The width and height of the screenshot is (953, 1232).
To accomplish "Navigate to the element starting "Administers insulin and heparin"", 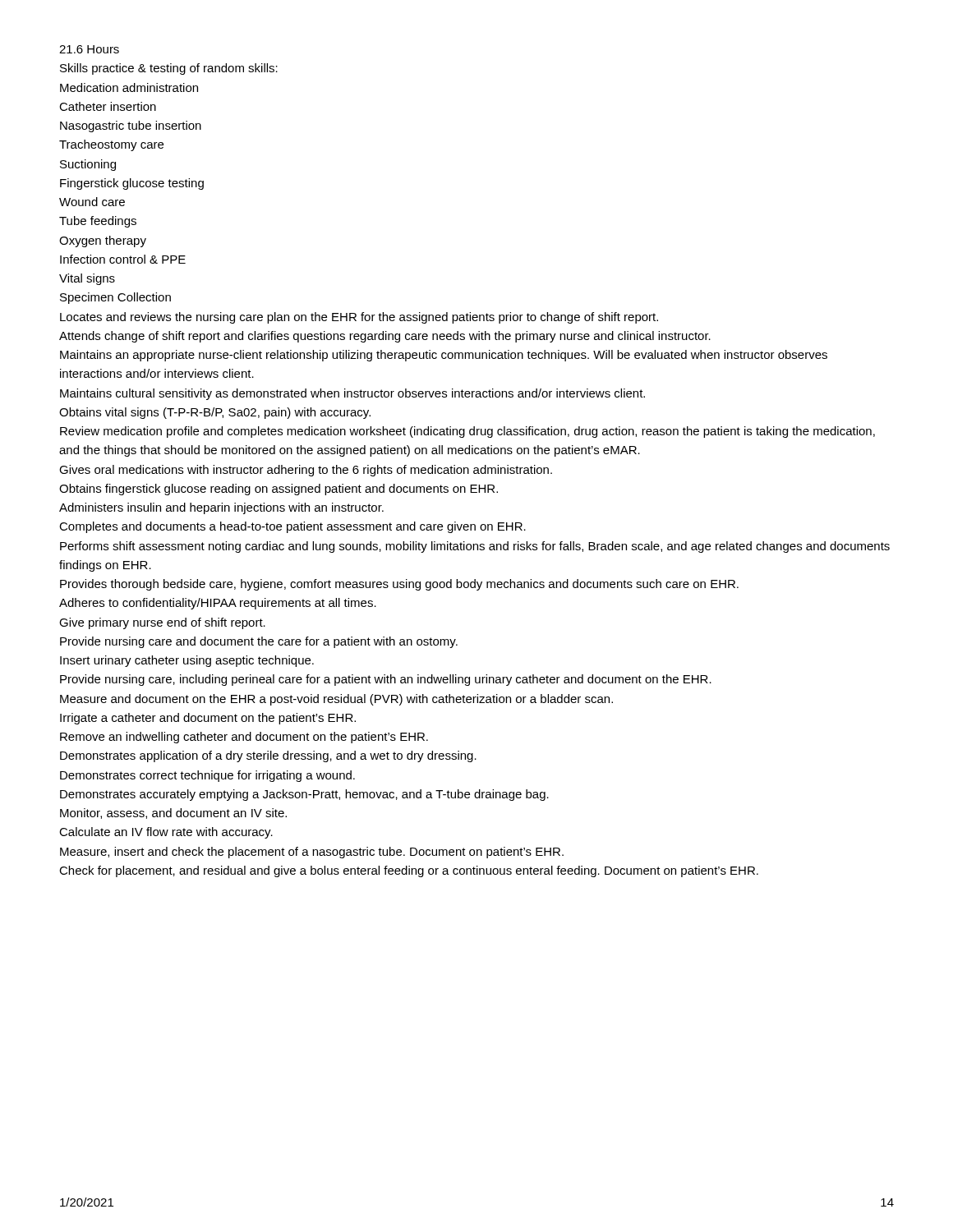I will point(222,507).
